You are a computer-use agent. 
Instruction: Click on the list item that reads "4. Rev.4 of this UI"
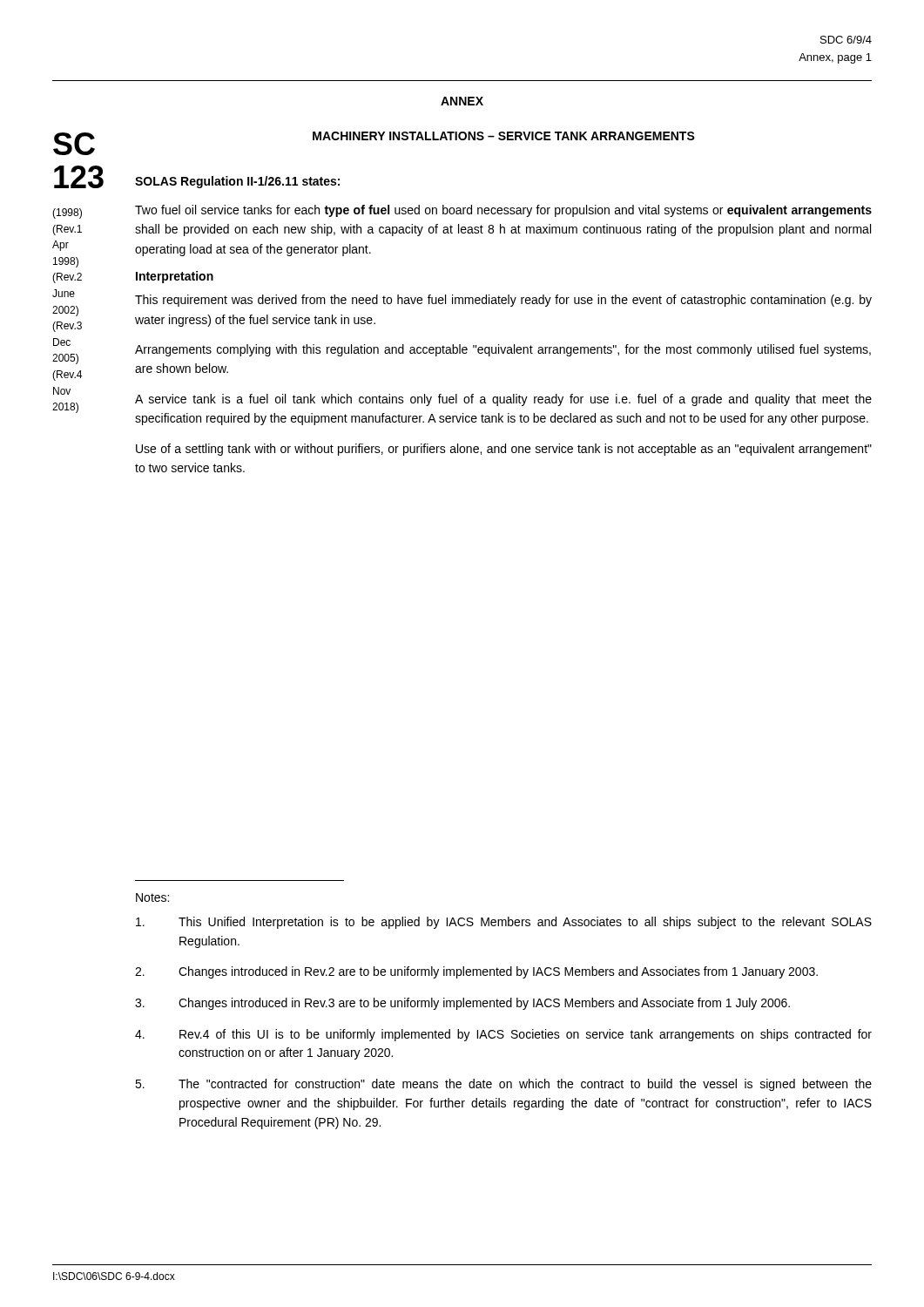tap(503, 1044)
